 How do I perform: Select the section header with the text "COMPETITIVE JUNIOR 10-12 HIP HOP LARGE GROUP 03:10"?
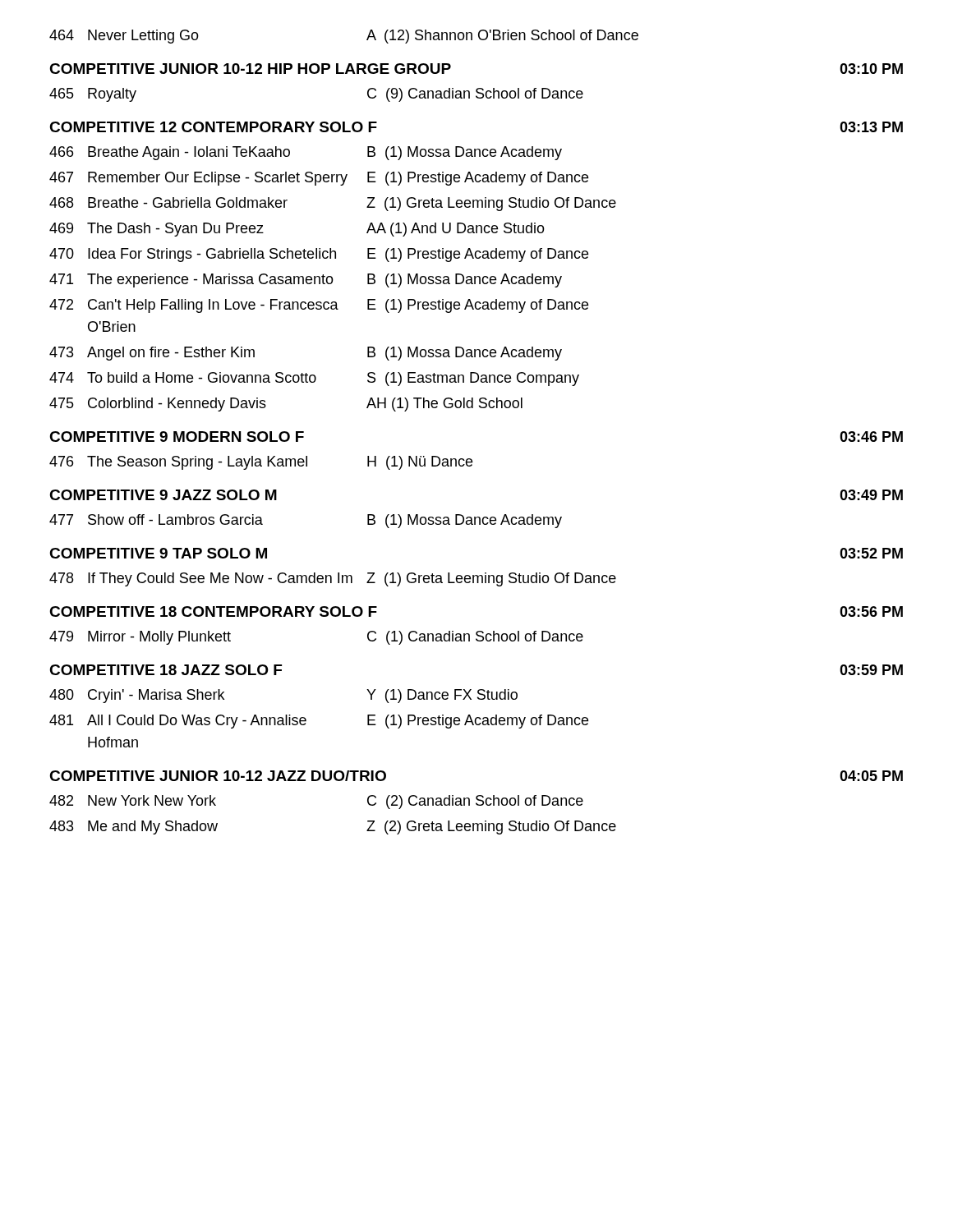coord(249,69)
